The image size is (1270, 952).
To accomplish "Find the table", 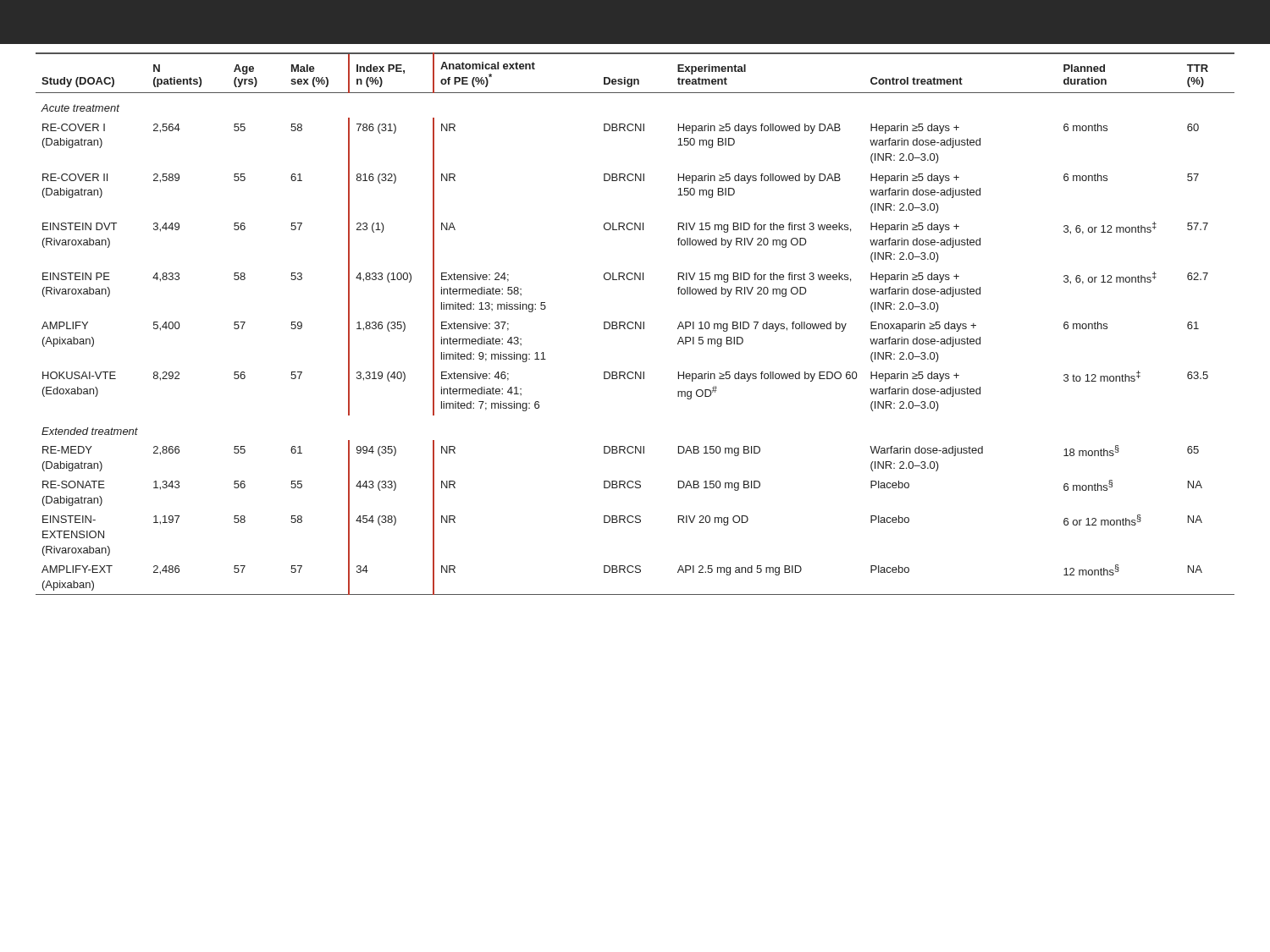I will pos(635,324).
